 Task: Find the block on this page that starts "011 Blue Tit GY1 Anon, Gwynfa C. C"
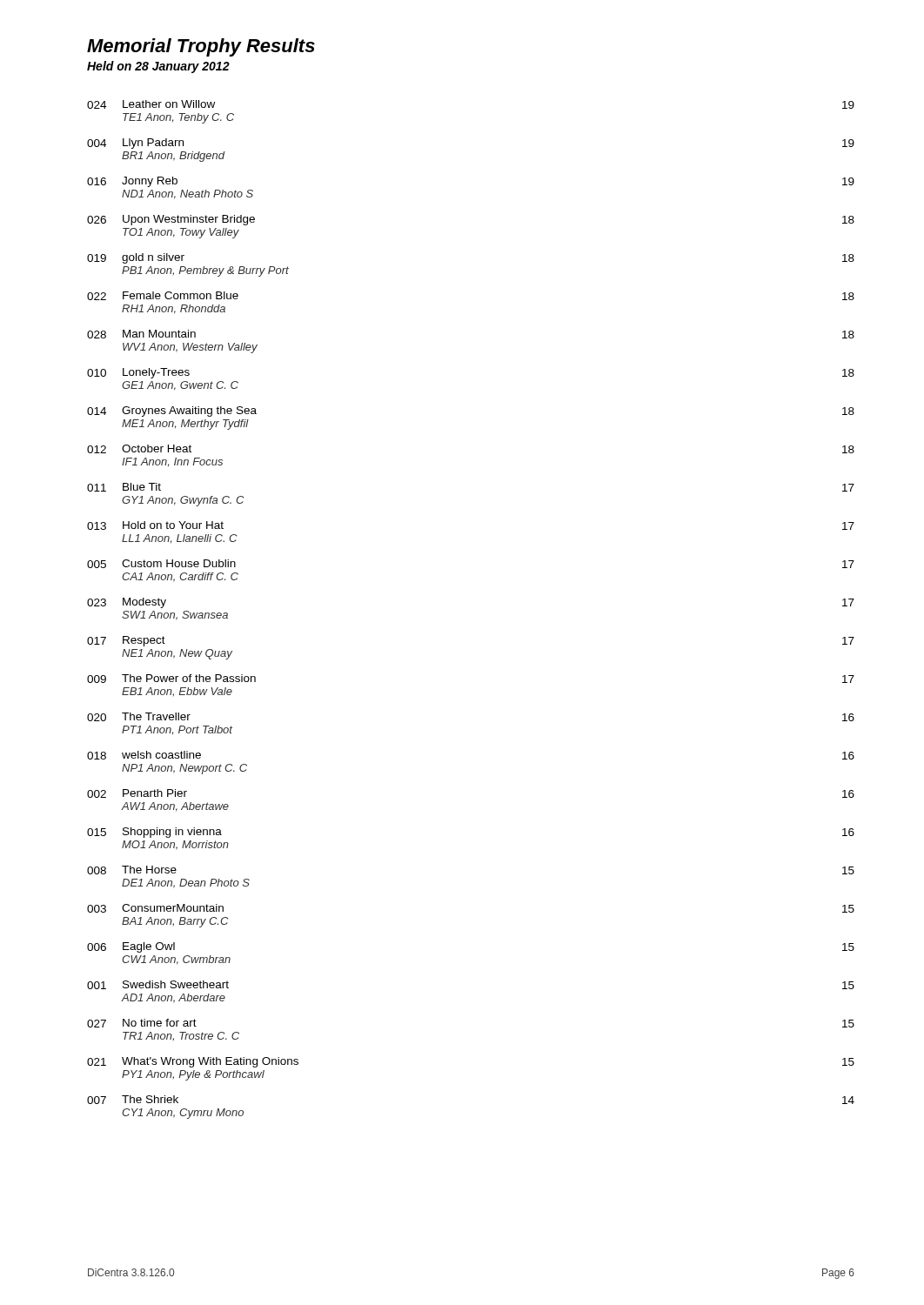pyautogui.click(x=97, y=487)
